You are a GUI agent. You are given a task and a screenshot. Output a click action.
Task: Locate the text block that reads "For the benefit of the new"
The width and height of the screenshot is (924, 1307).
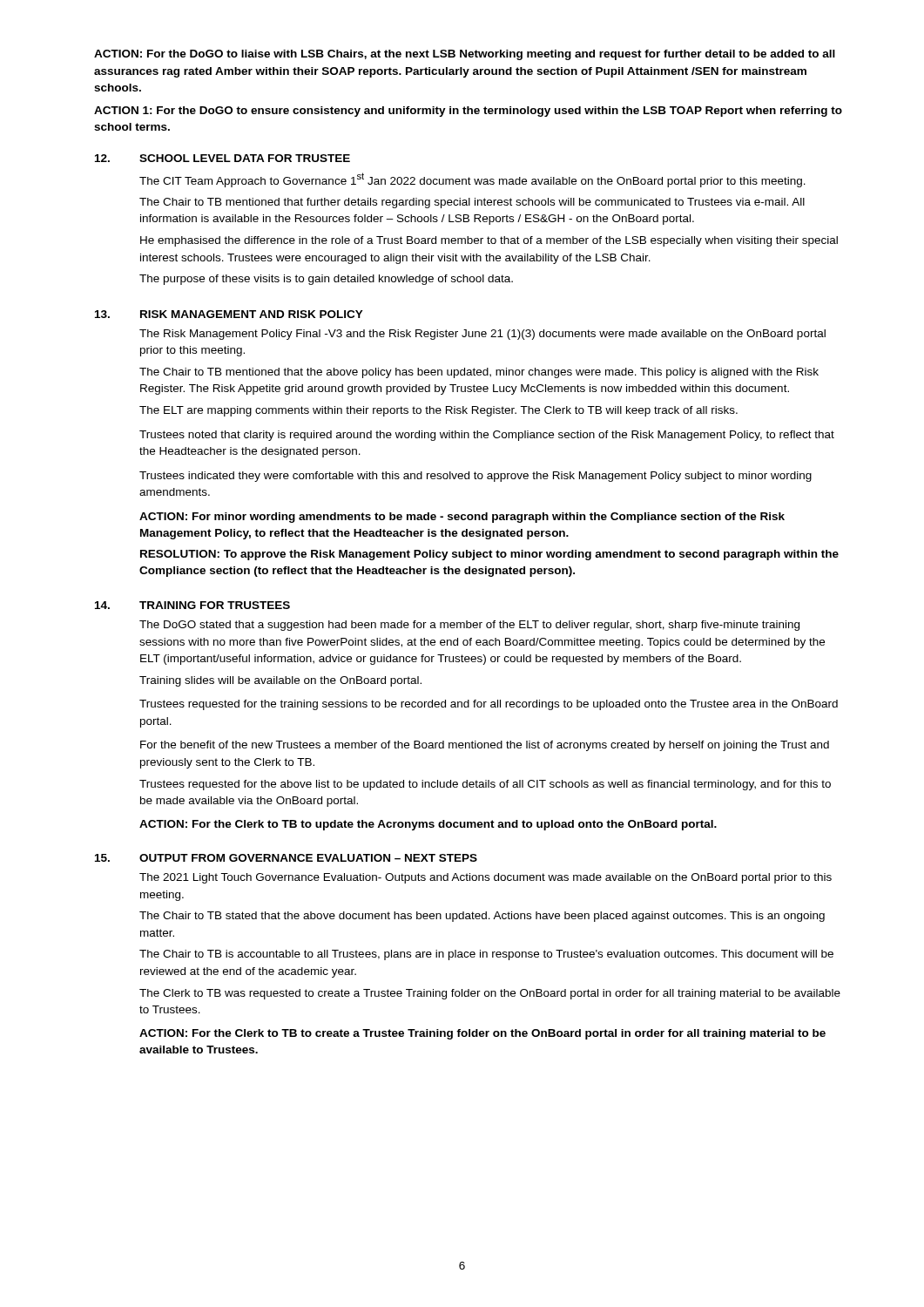click(492, 754)
